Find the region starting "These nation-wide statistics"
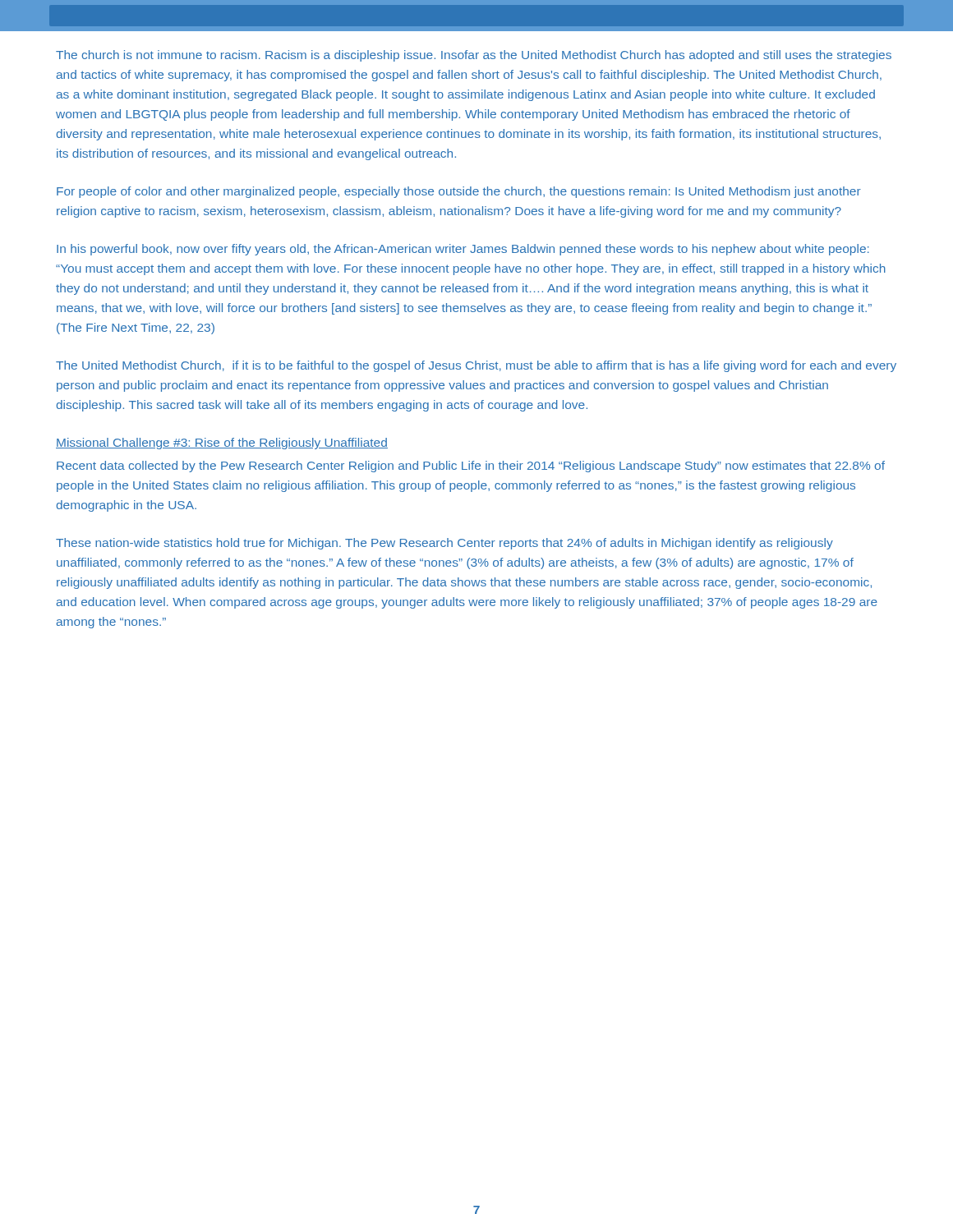The width and height of the screenshot is (953, 1232). pos(467,582)
